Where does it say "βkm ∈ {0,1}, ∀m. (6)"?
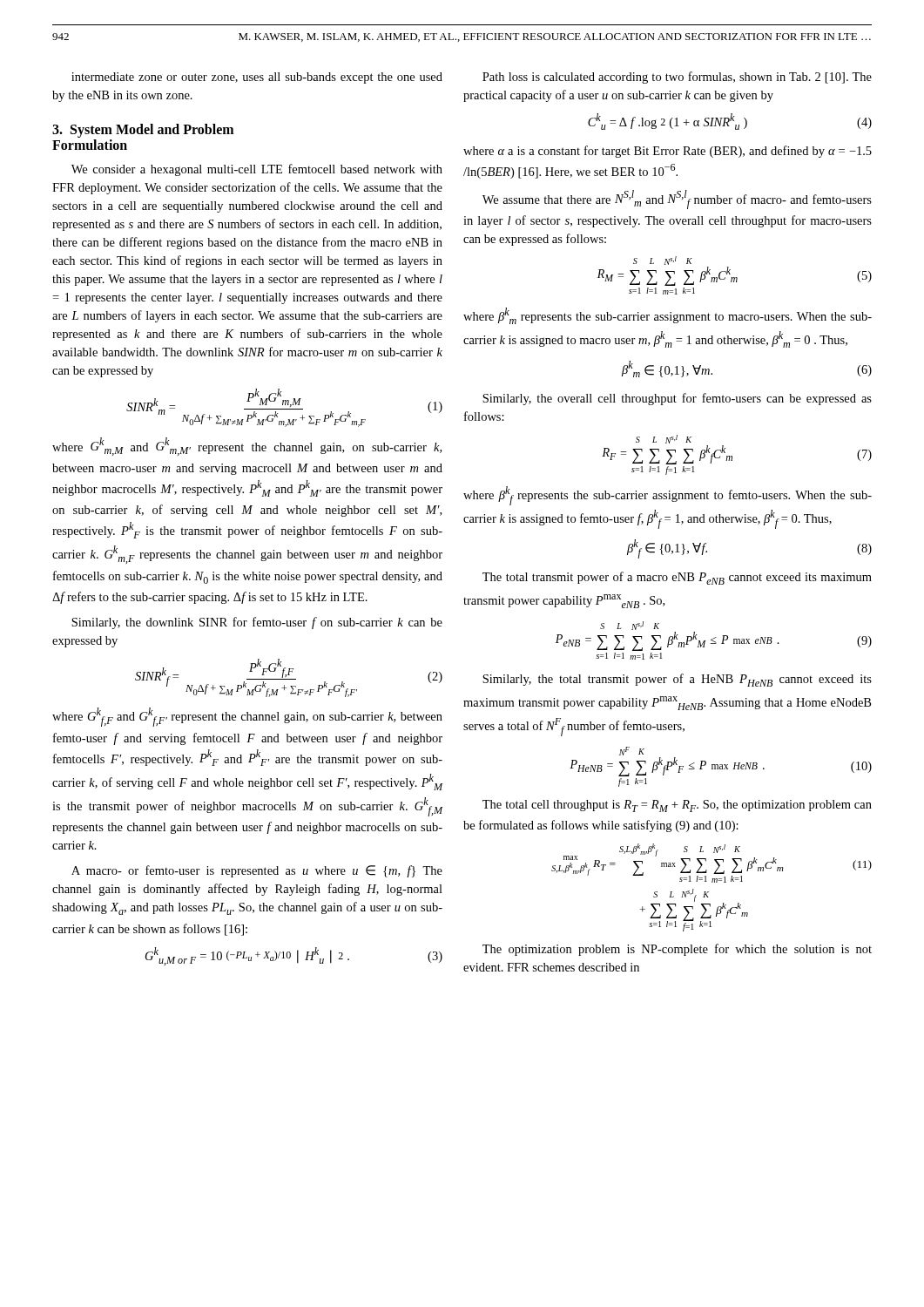The height and width of the screenshot is (1307, 924). pos(666,369)
